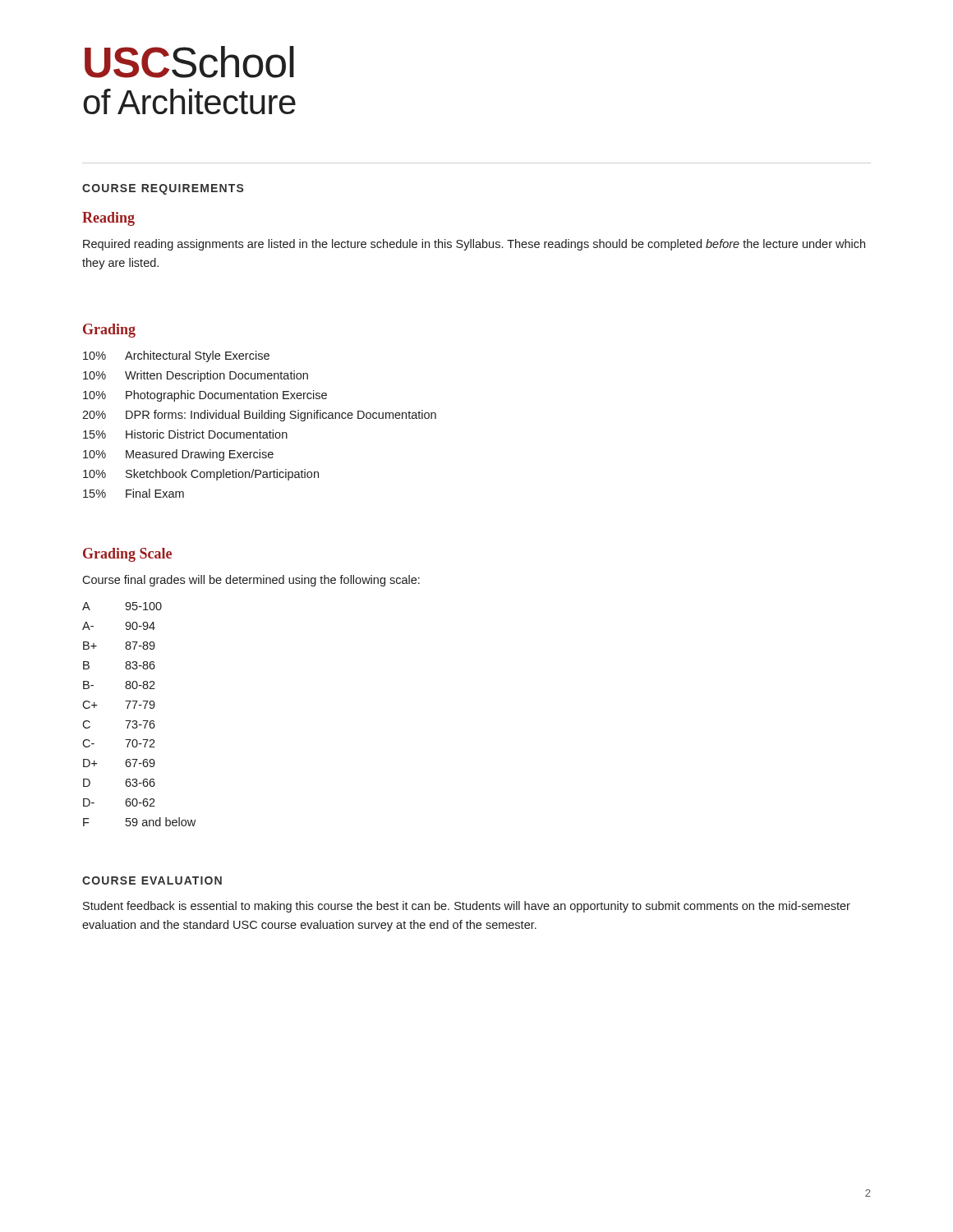Point to the passage starting "20%DPR forms: Individual Building Significance Documentation"
Viewport: 953px width, 1232px height.
point(259,415)
